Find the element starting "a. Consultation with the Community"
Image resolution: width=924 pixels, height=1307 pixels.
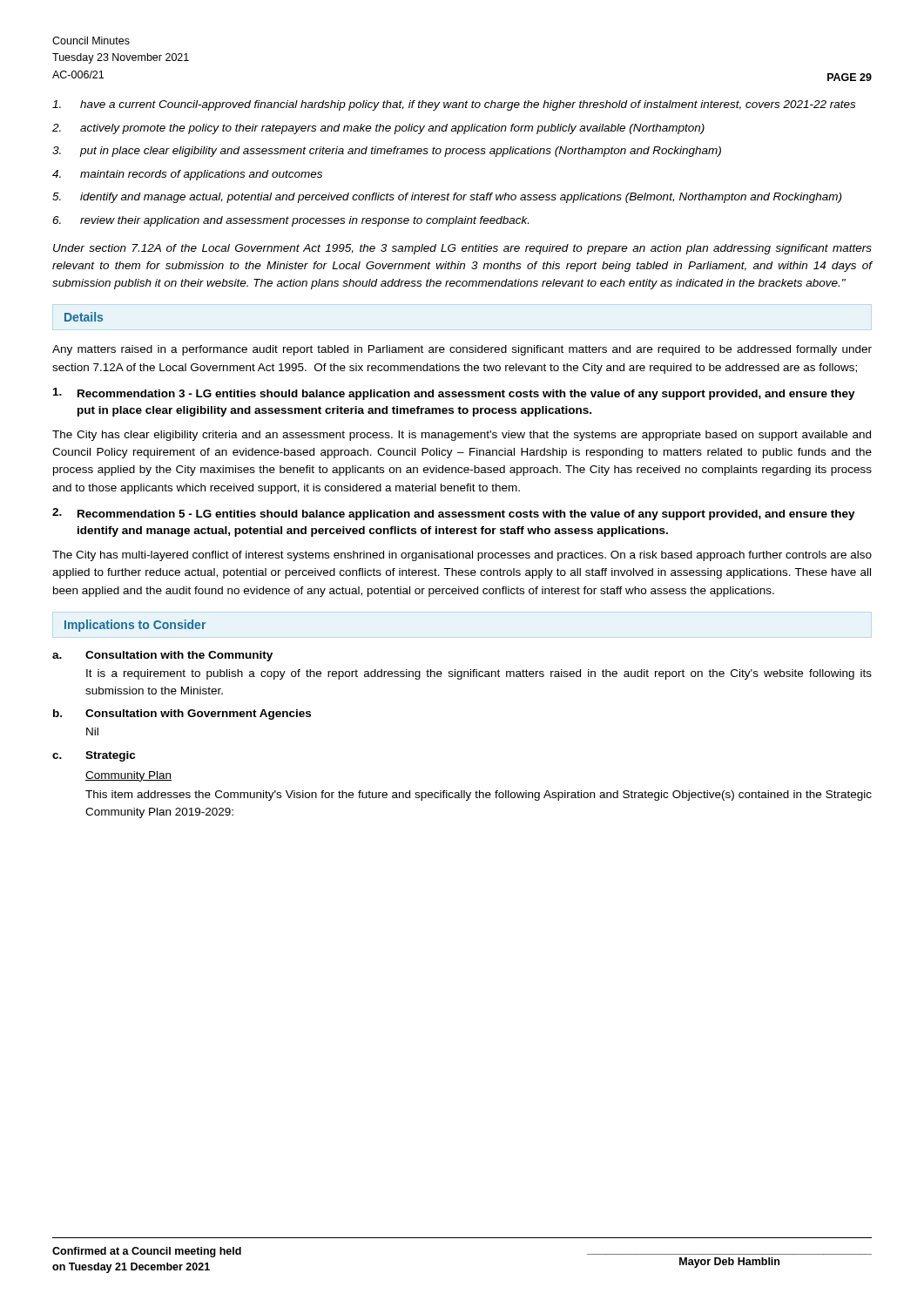tap(462, 674)
